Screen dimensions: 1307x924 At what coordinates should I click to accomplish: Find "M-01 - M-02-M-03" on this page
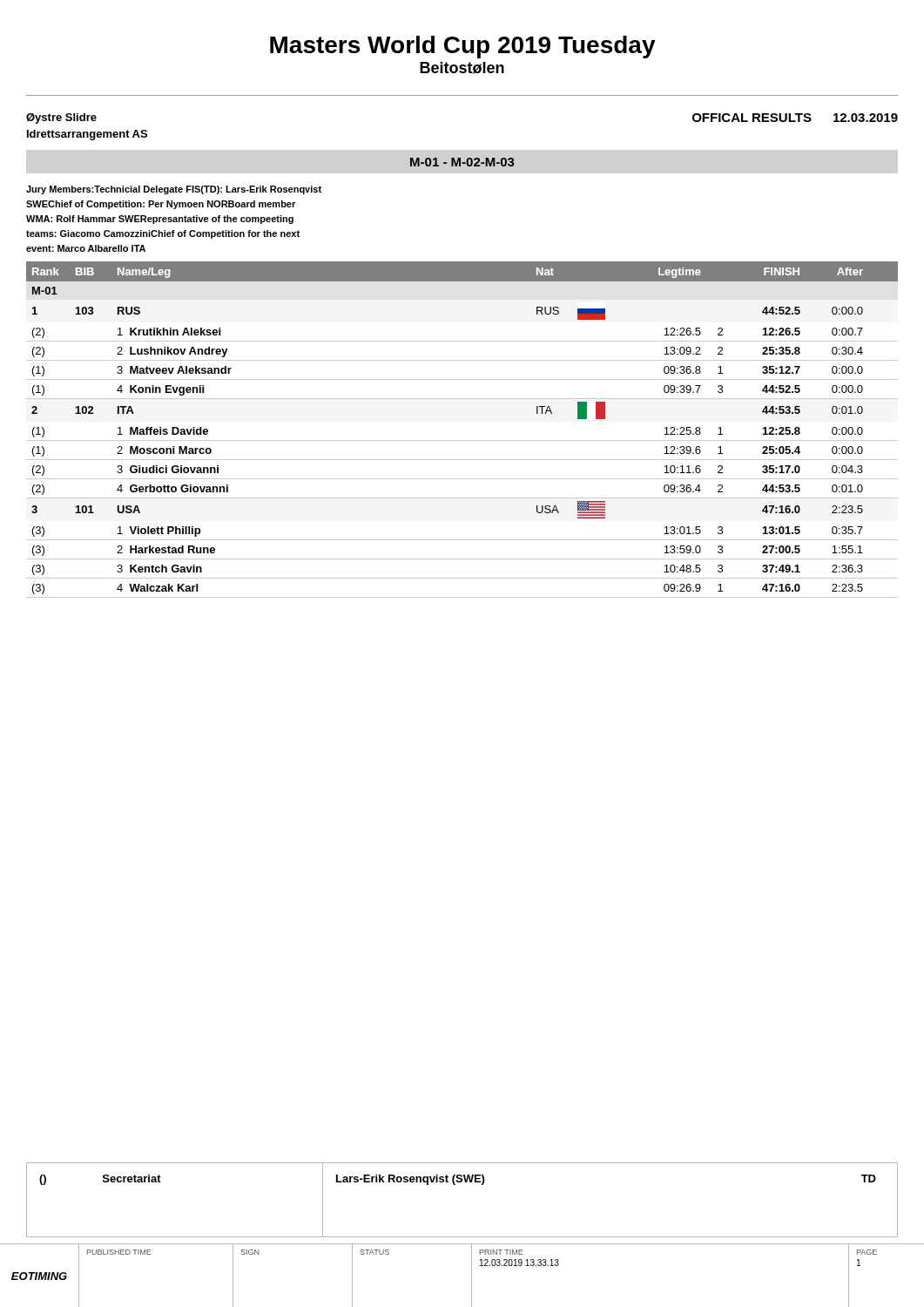[x=462, y=161]
